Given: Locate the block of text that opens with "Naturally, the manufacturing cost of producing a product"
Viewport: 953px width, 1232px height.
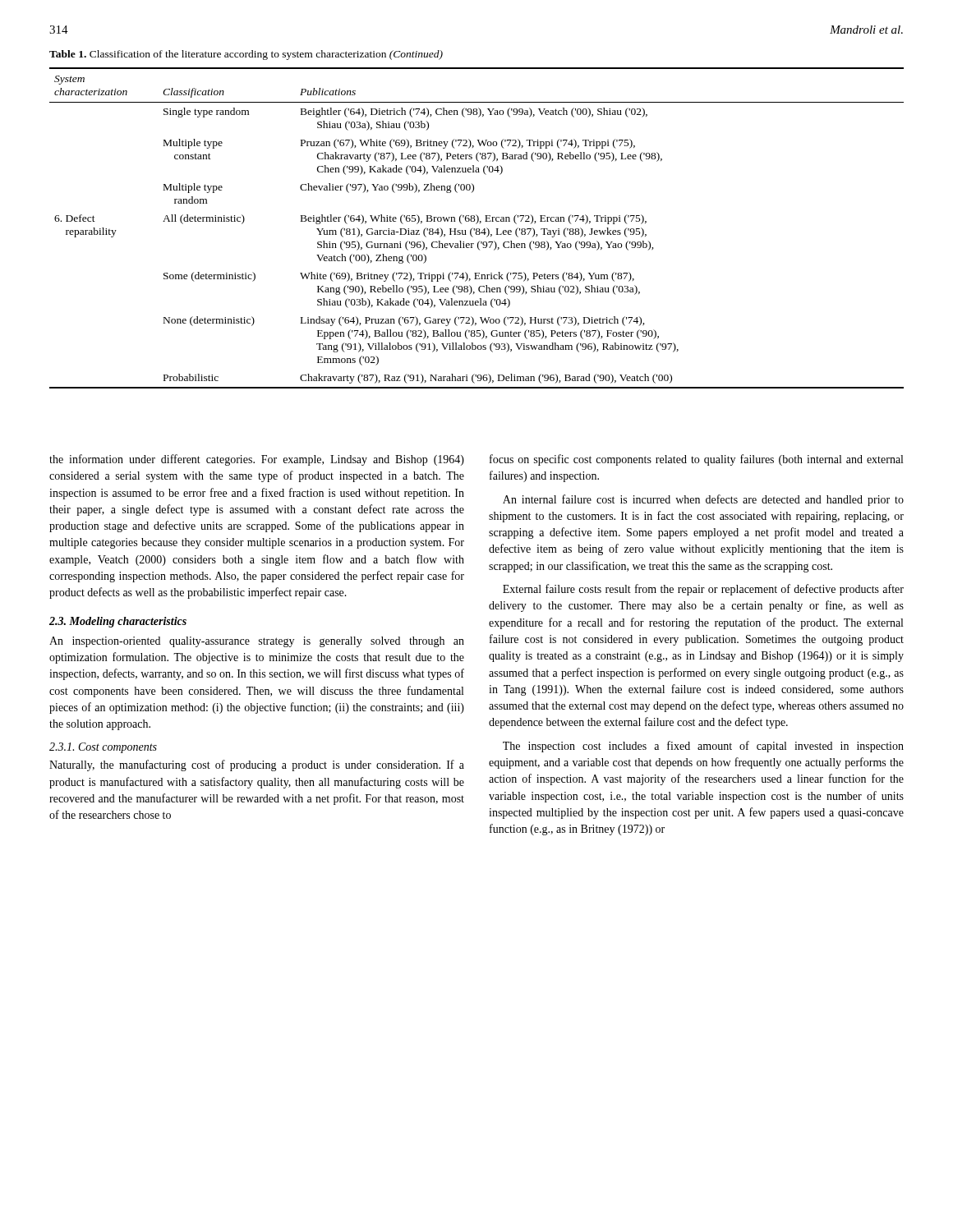Looking at the screenshot, I should pyautogui.click(x=257, y=791).
